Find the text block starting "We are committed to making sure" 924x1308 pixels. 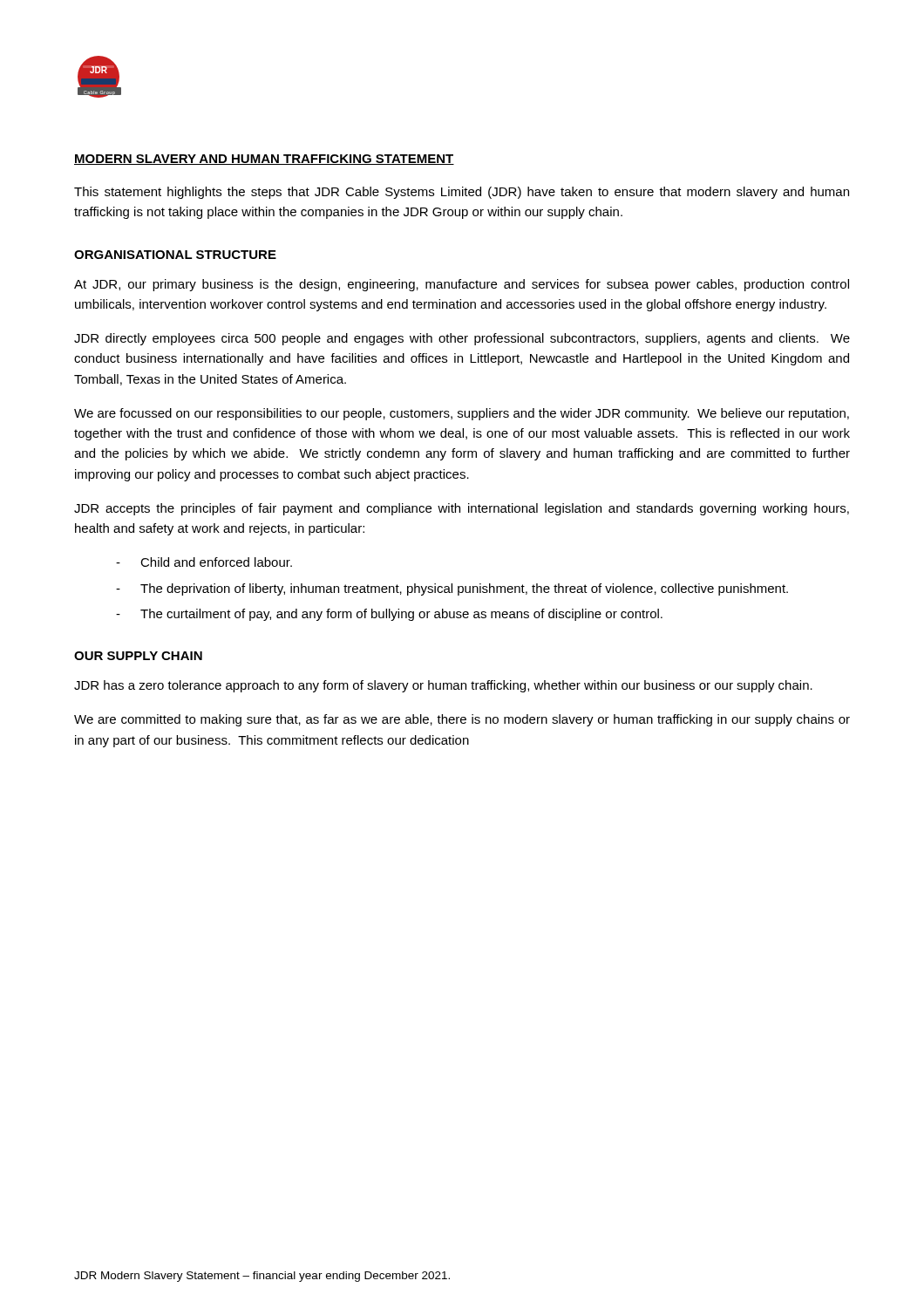pyautogui.click(x=462, y=729)
